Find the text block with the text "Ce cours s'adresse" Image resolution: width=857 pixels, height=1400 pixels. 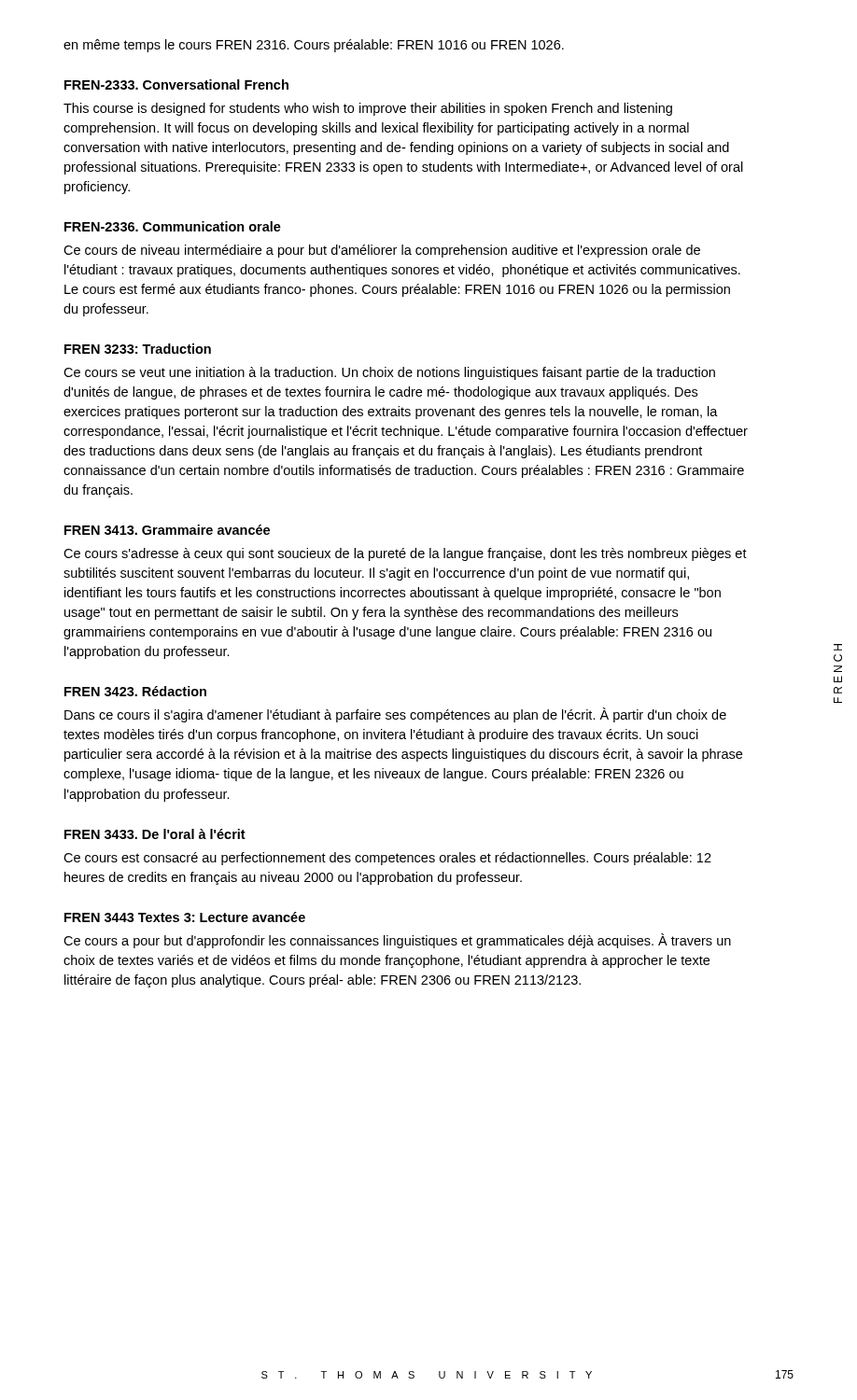pos(405,603)
